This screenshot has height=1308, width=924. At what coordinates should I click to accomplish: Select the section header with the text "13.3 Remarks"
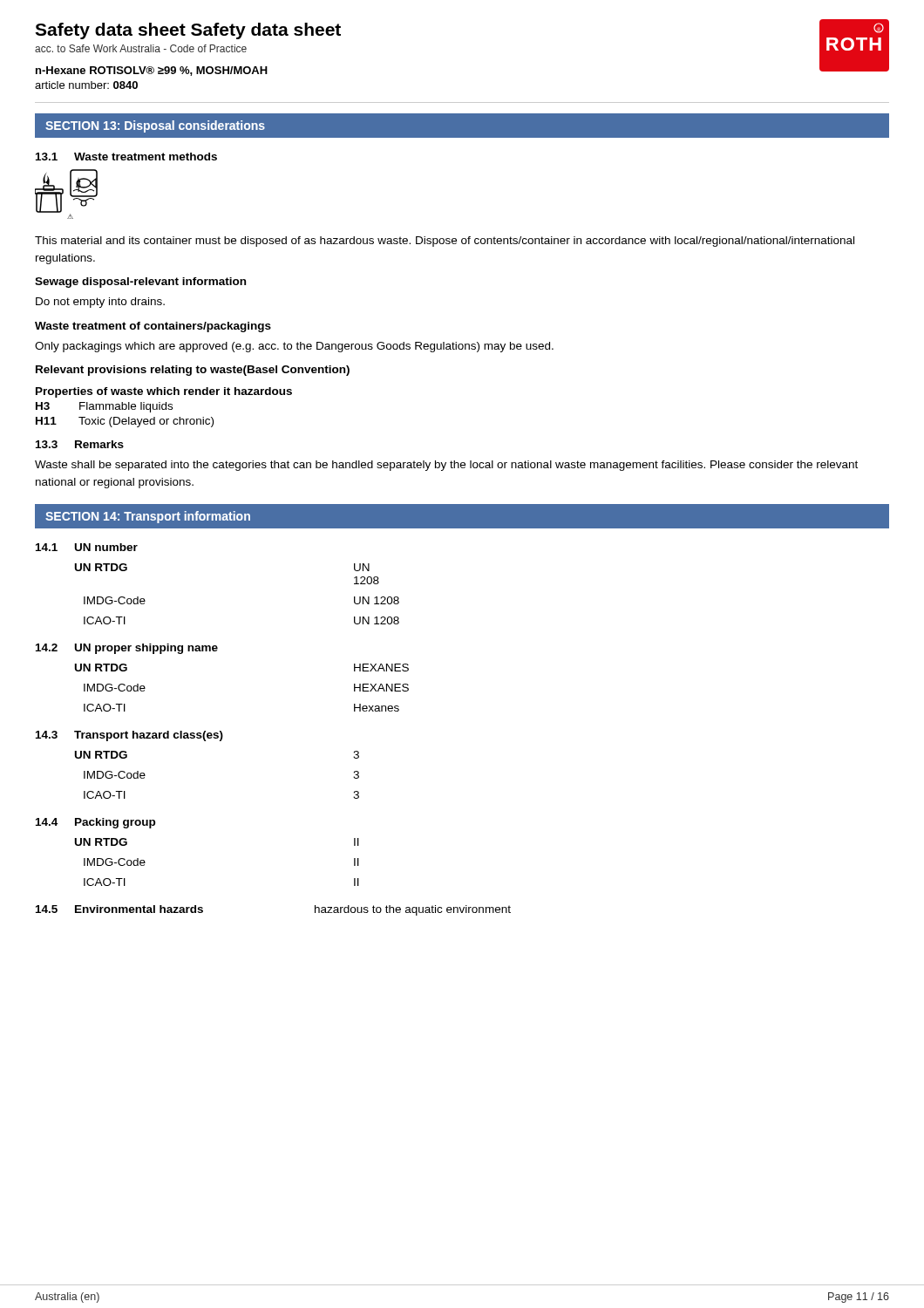[79, 444]
